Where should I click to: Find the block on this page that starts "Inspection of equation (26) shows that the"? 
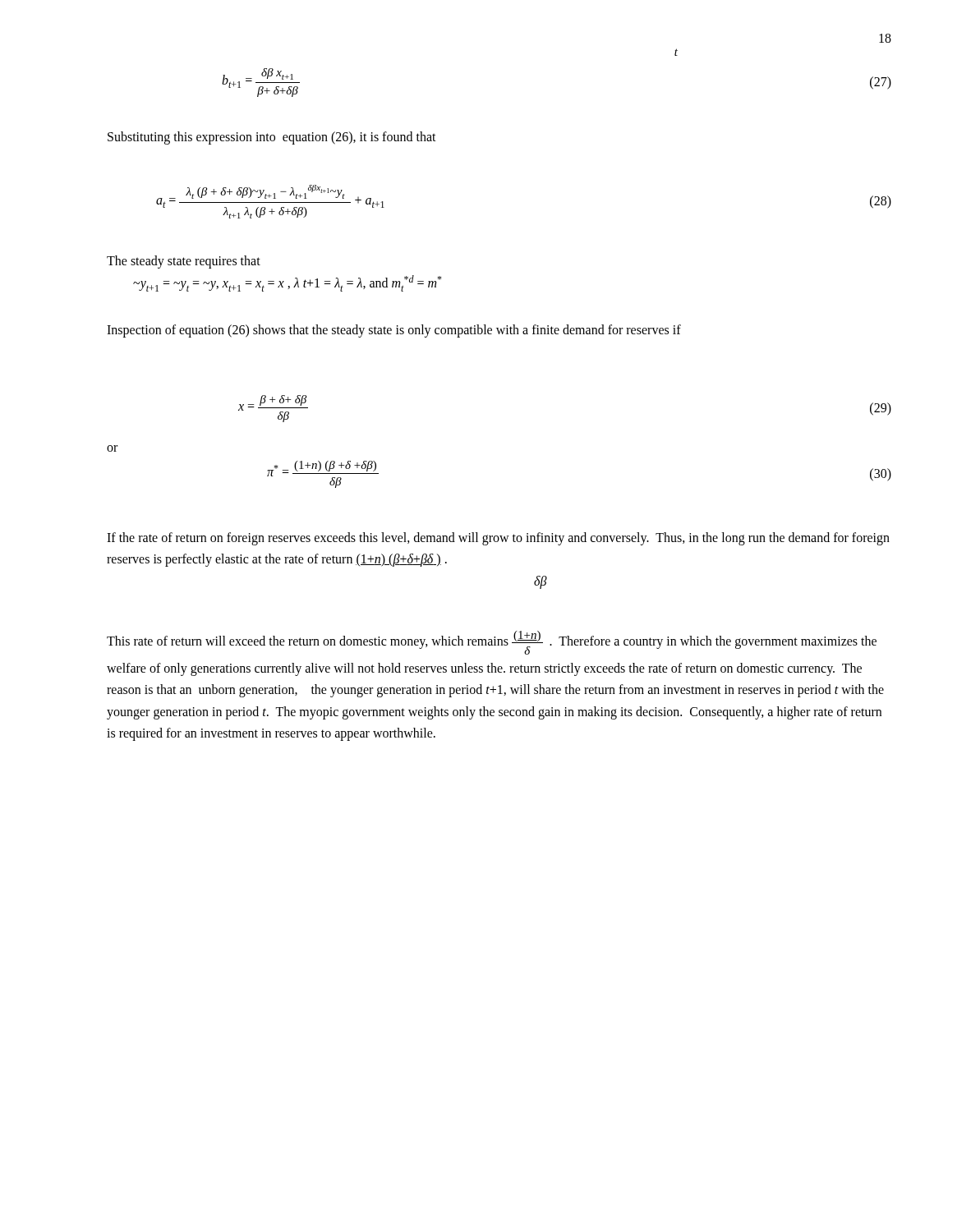tap(394, 330)
